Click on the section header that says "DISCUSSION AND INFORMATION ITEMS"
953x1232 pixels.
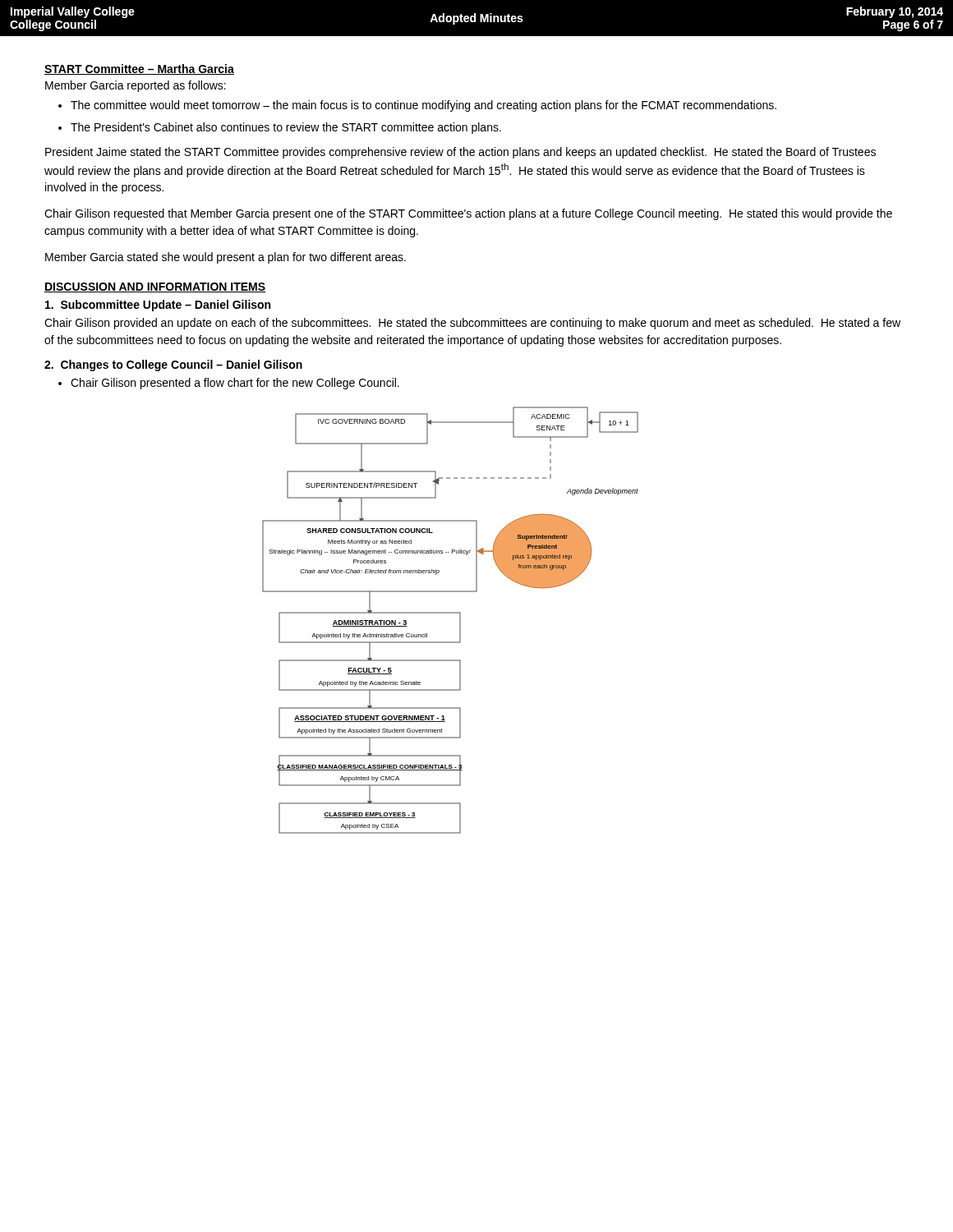point(155,287)
